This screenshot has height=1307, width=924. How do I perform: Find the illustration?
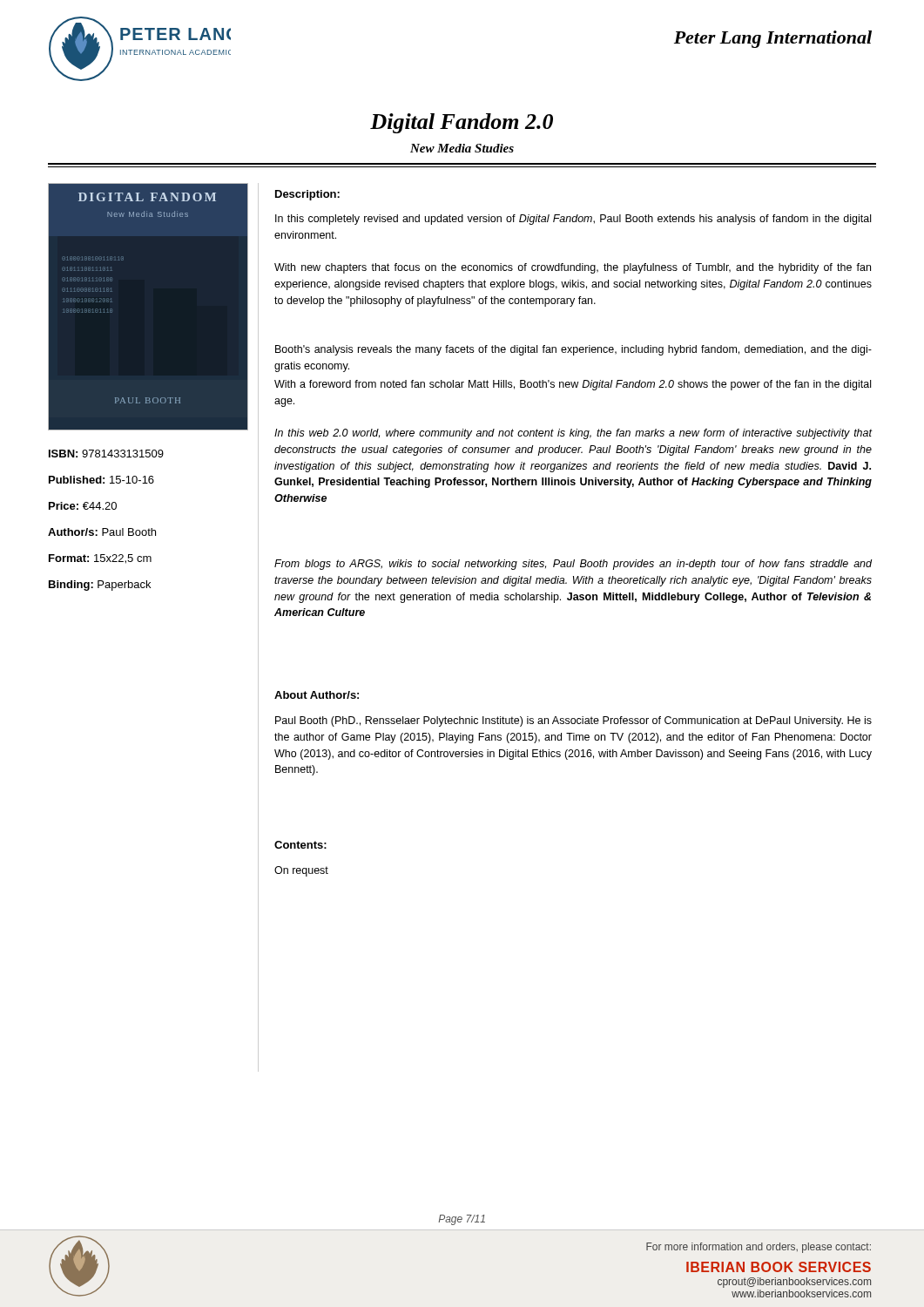coord(148,307)
